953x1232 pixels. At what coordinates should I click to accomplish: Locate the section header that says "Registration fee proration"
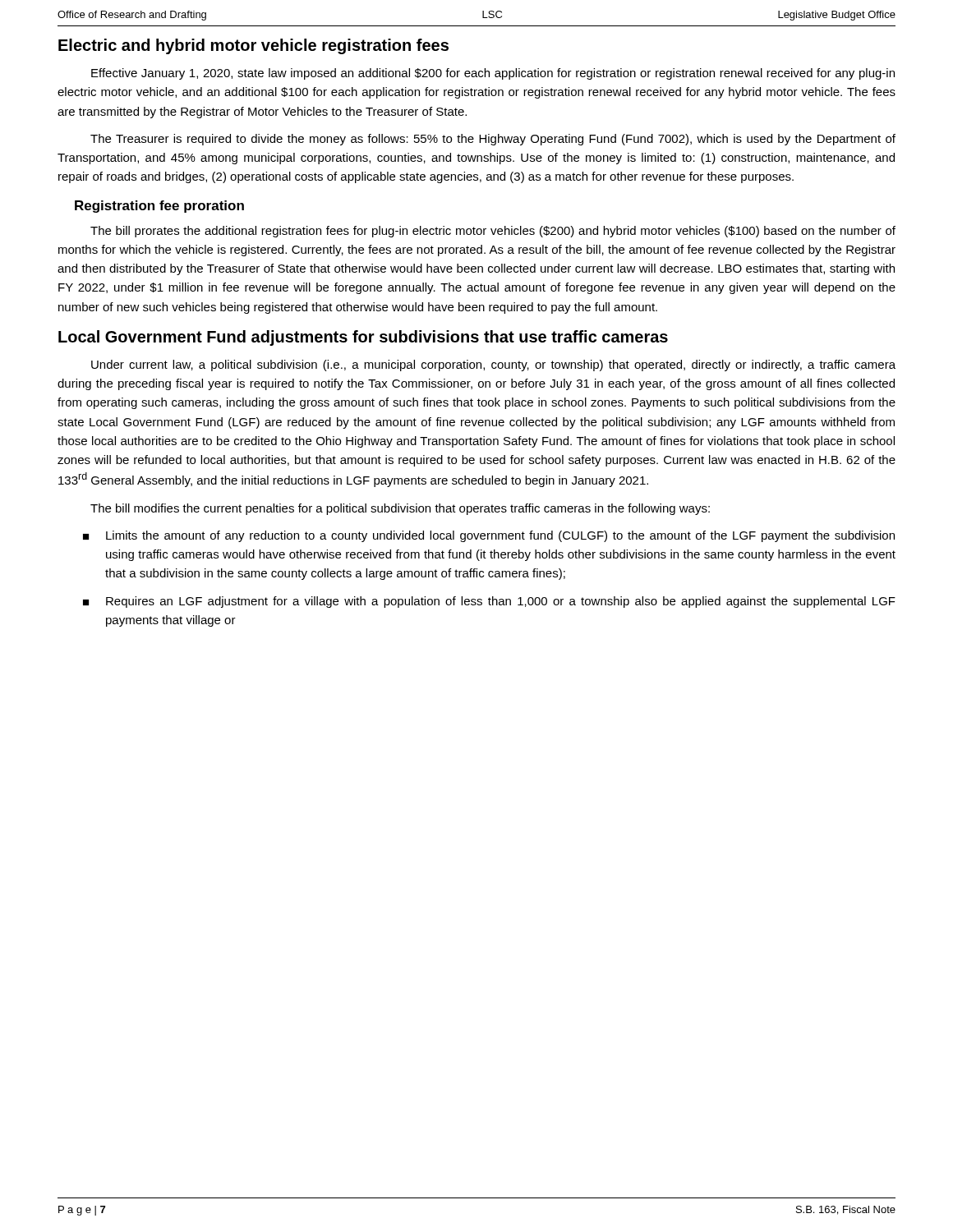[159, 205]
